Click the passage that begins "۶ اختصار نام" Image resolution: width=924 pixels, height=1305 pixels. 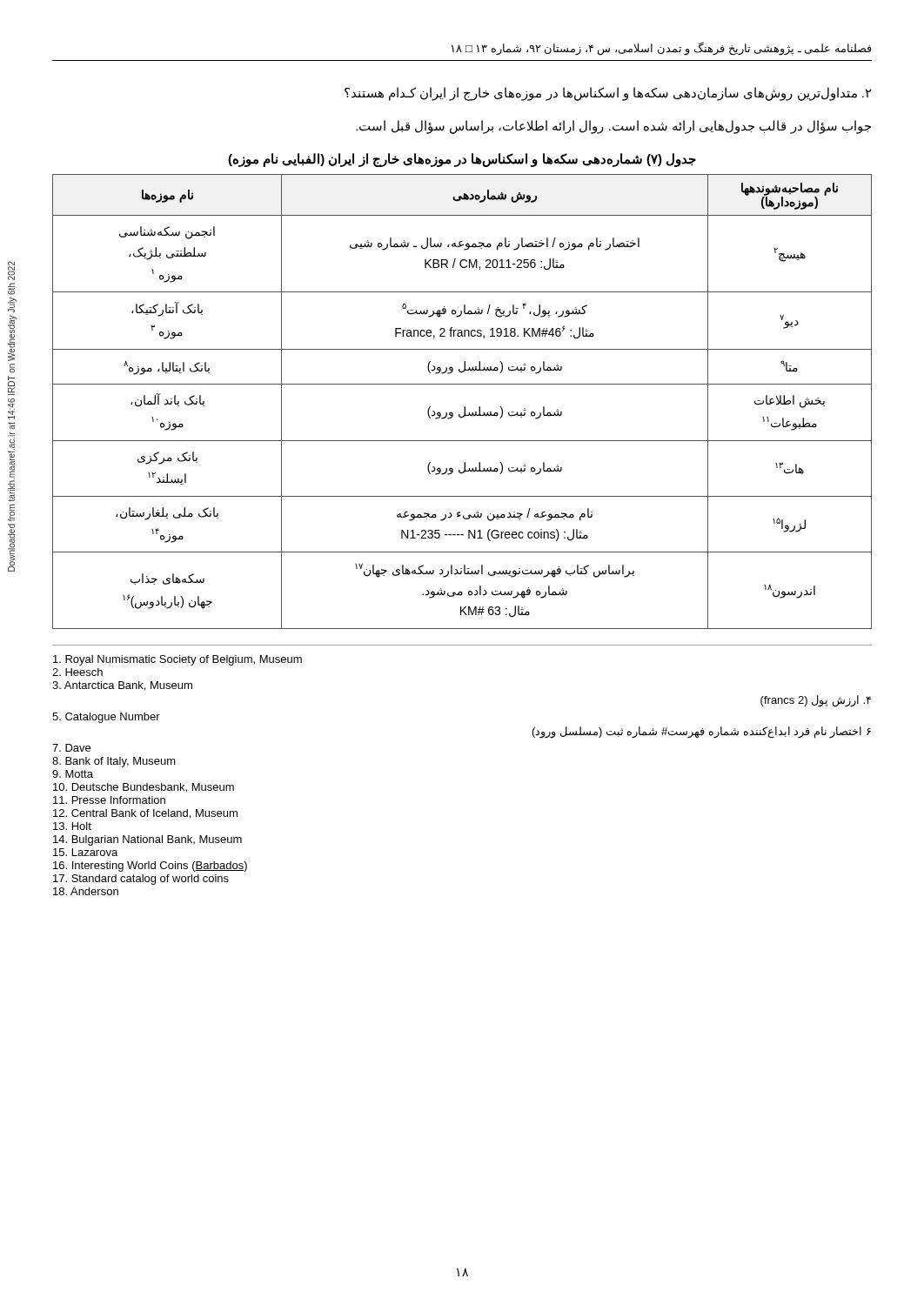click(702, 731)
